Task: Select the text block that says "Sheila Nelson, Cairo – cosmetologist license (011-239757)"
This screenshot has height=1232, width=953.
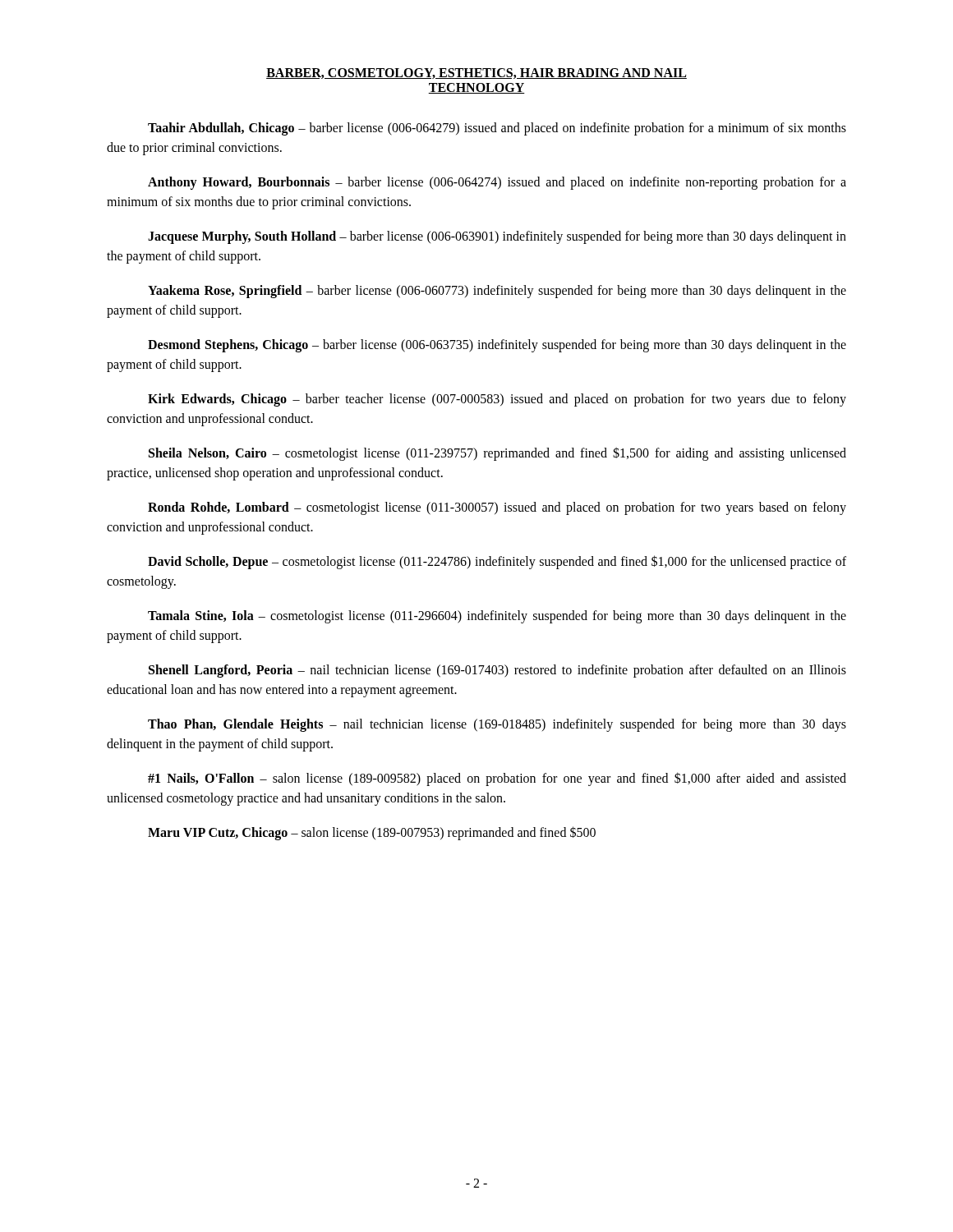Action: click(476, 463)
